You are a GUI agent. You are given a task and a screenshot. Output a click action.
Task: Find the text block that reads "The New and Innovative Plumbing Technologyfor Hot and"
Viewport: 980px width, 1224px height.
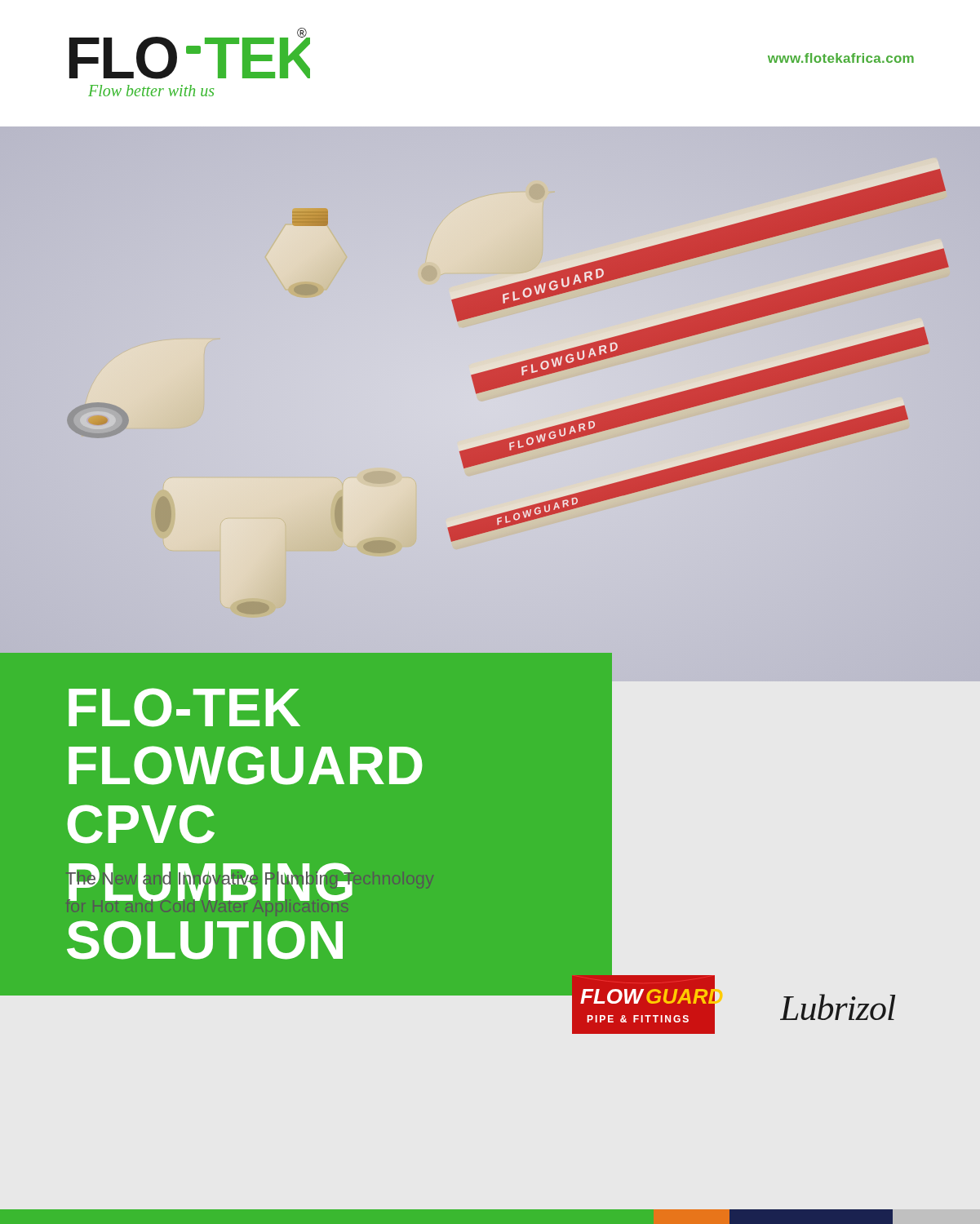click(351, 893)
